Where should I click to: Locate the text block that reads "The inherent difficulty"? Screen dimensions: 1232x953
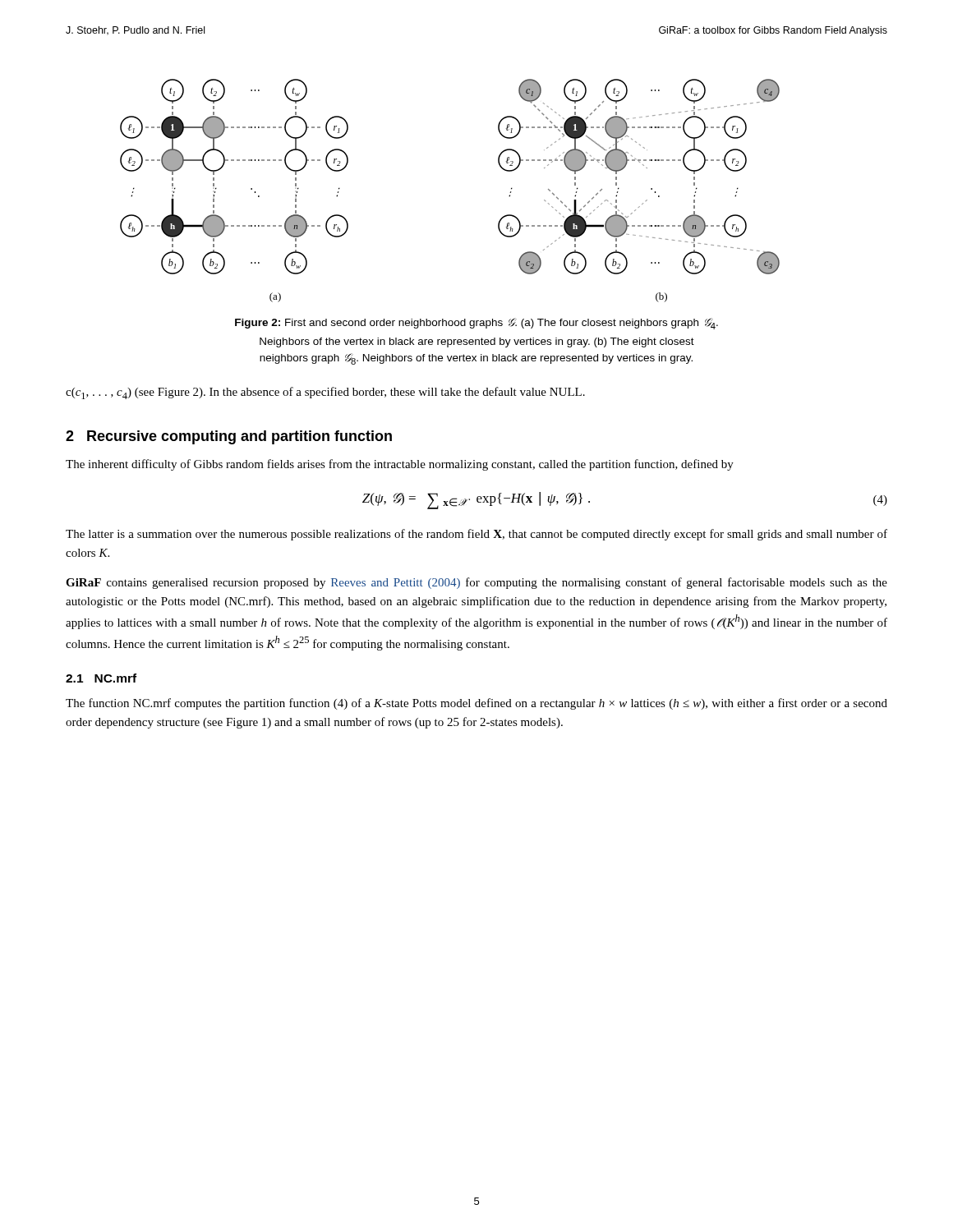(x=400, y=464)
